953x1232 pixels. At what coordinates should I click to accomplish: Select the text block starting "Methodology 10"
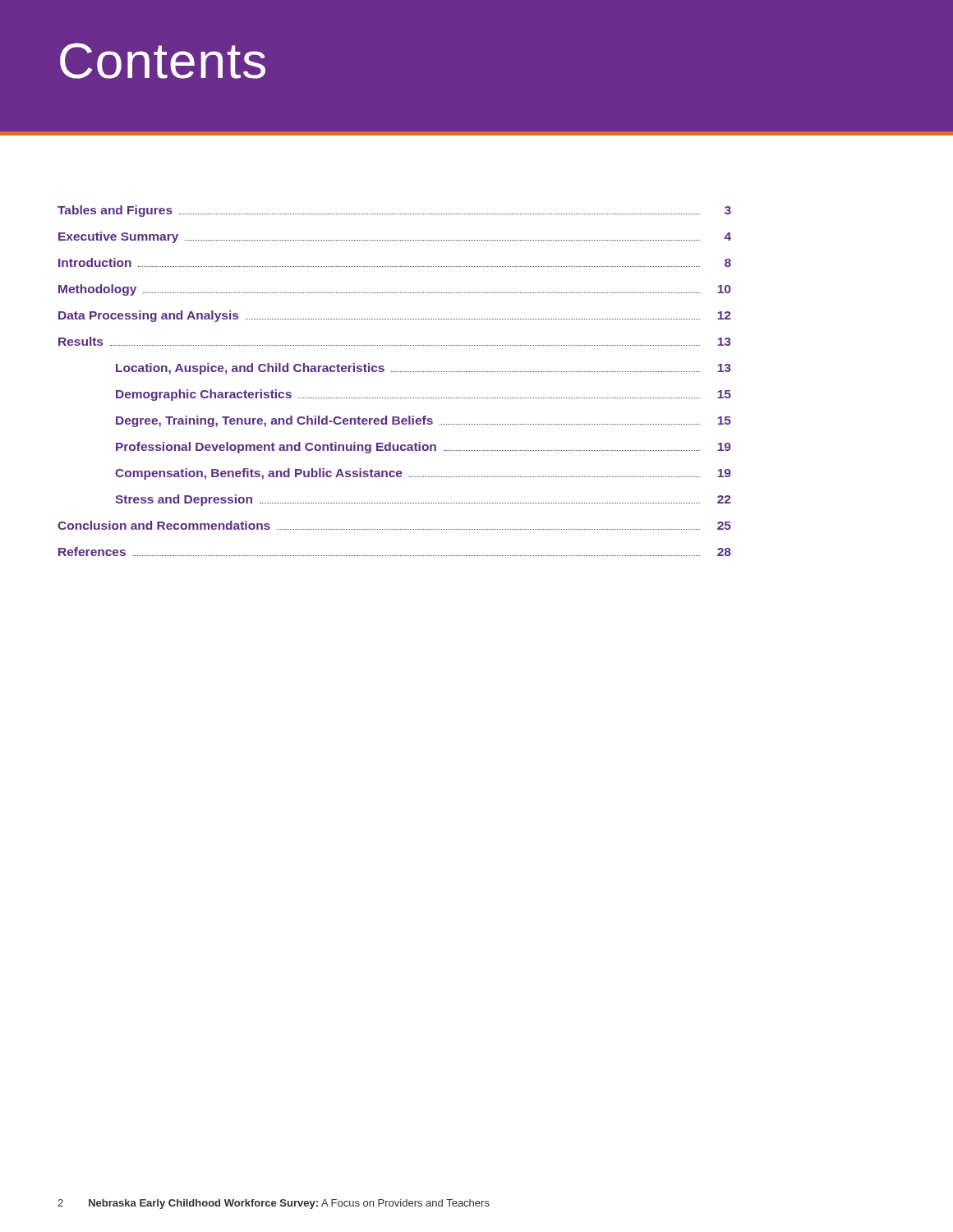pos(394,289)
